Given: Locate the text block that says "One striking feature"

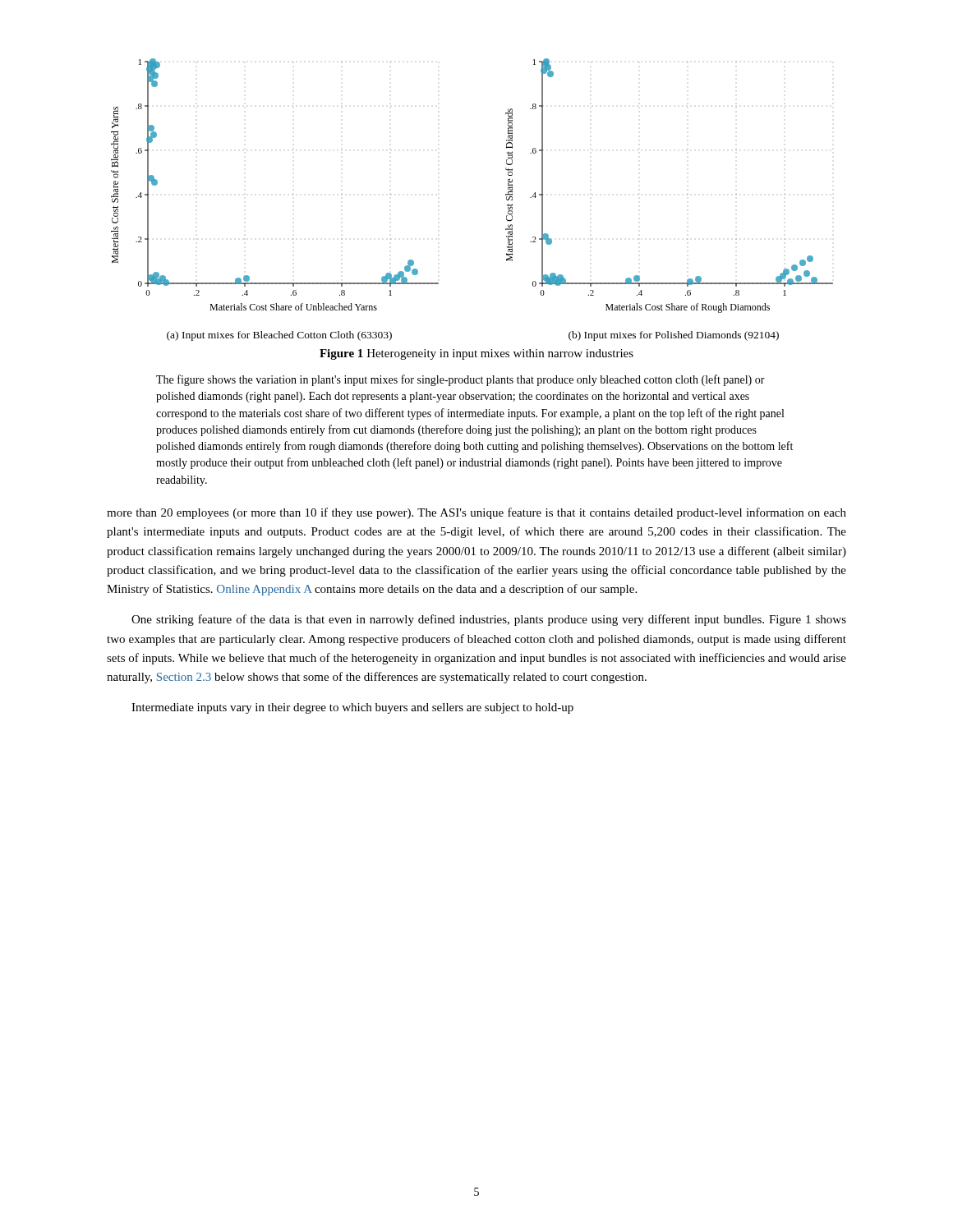Looking at the screenshot, I should click(x=476, y=648).
